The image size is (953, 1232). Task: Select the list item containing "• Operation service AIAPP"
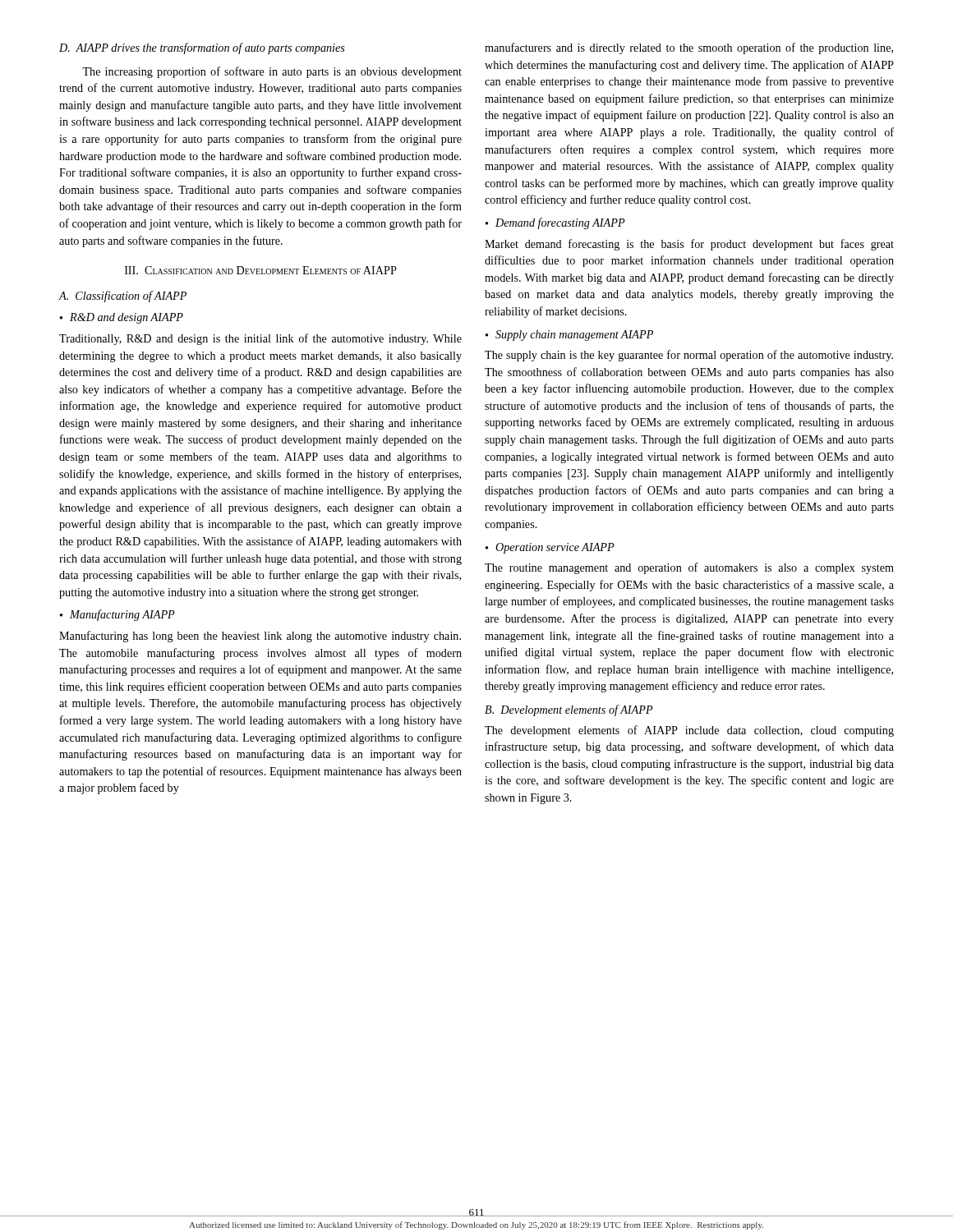pos(549,547)
